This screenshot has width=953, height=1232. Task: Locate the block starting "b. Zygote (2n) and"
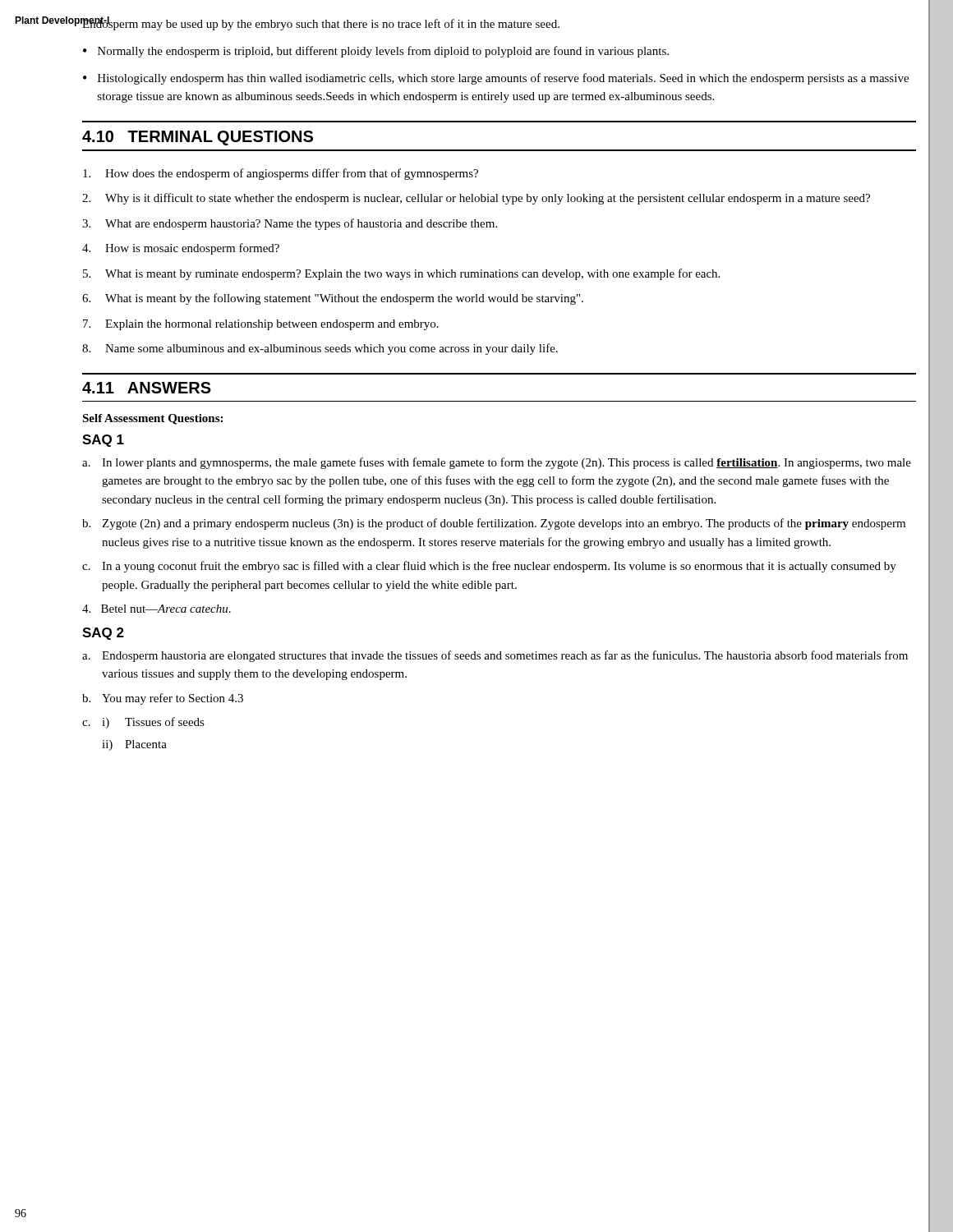(499, 533)
